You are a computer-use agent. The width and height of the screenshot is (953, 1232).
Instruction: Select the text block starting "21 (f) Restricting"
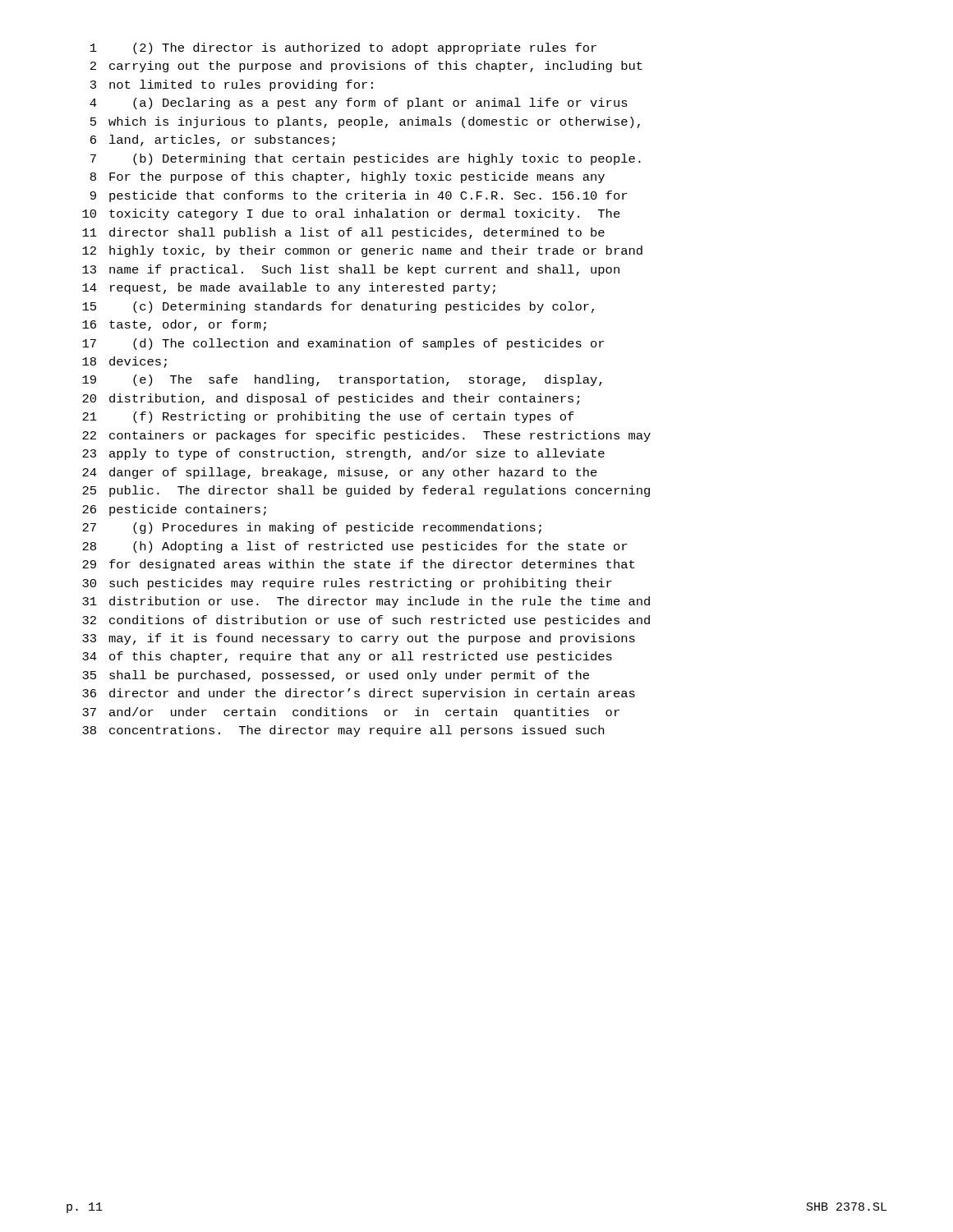(x=476, y=464)
